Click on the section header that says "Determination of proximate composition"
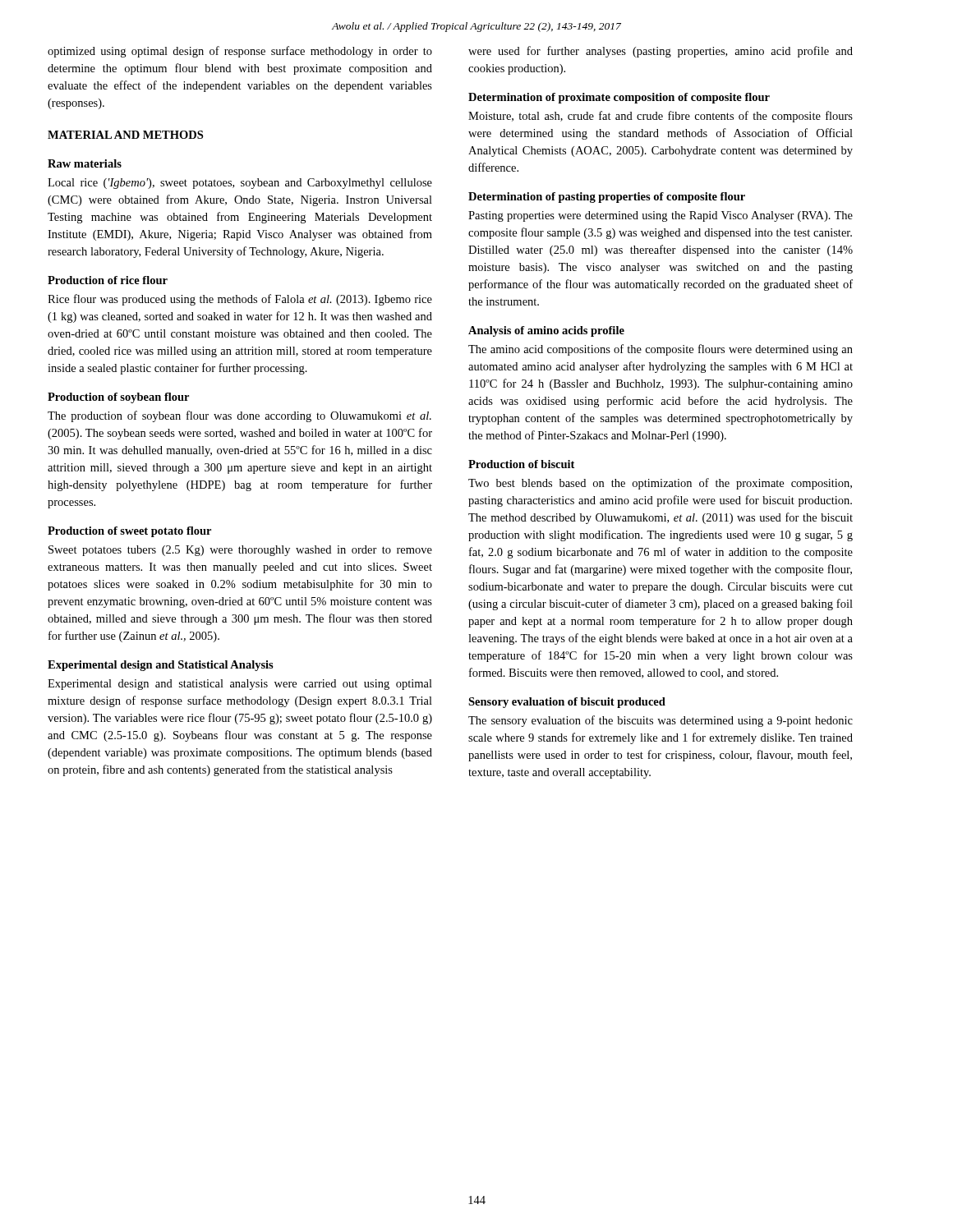The height and width of the screenshot is (1232, 953). (x=619, y=97)
